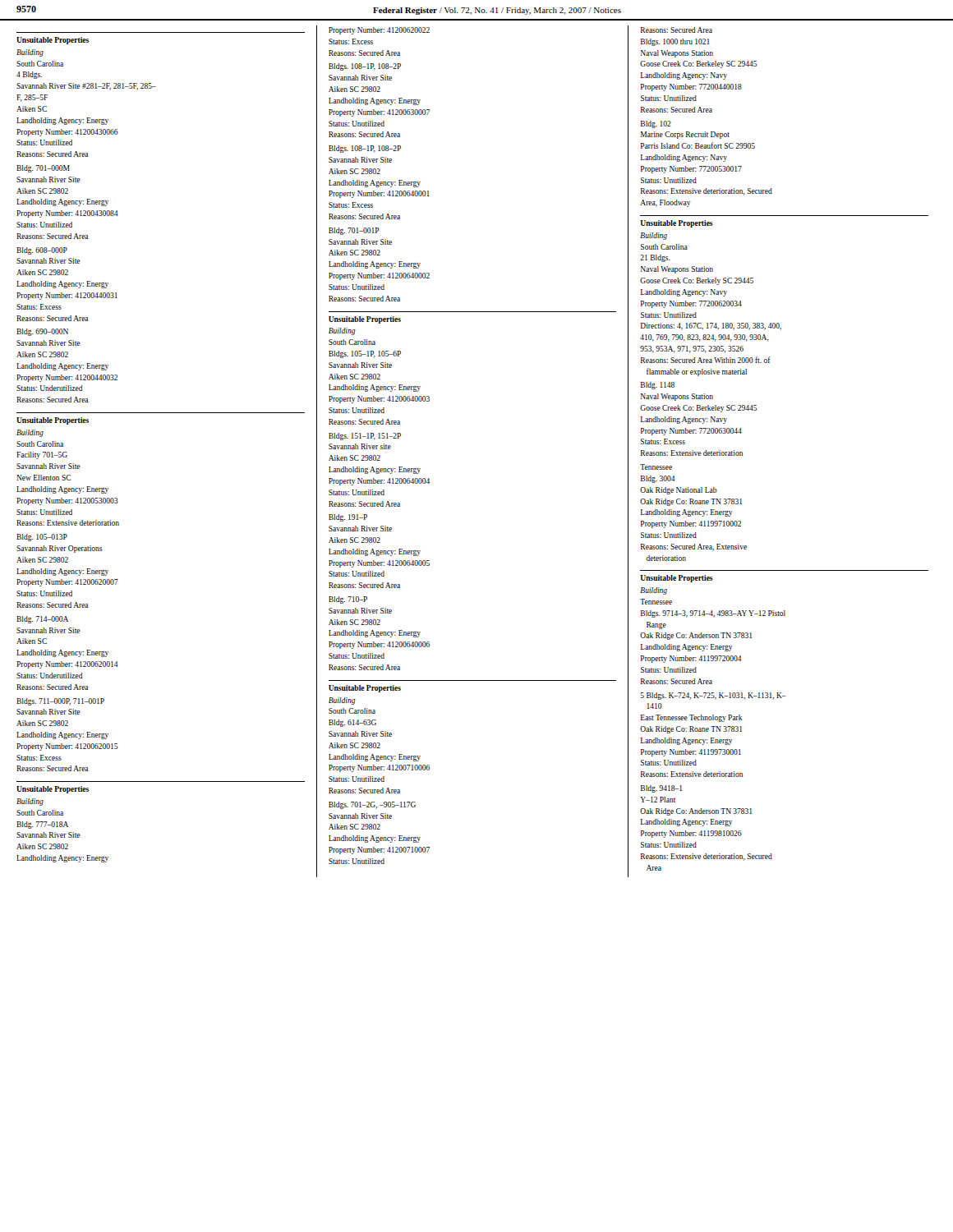The width and height of the screenshot is (953, 1232).
Task: Find the text block containing "5 Bldgs. K–724, K–725, K–1031,"
Action: coord(714,696)
